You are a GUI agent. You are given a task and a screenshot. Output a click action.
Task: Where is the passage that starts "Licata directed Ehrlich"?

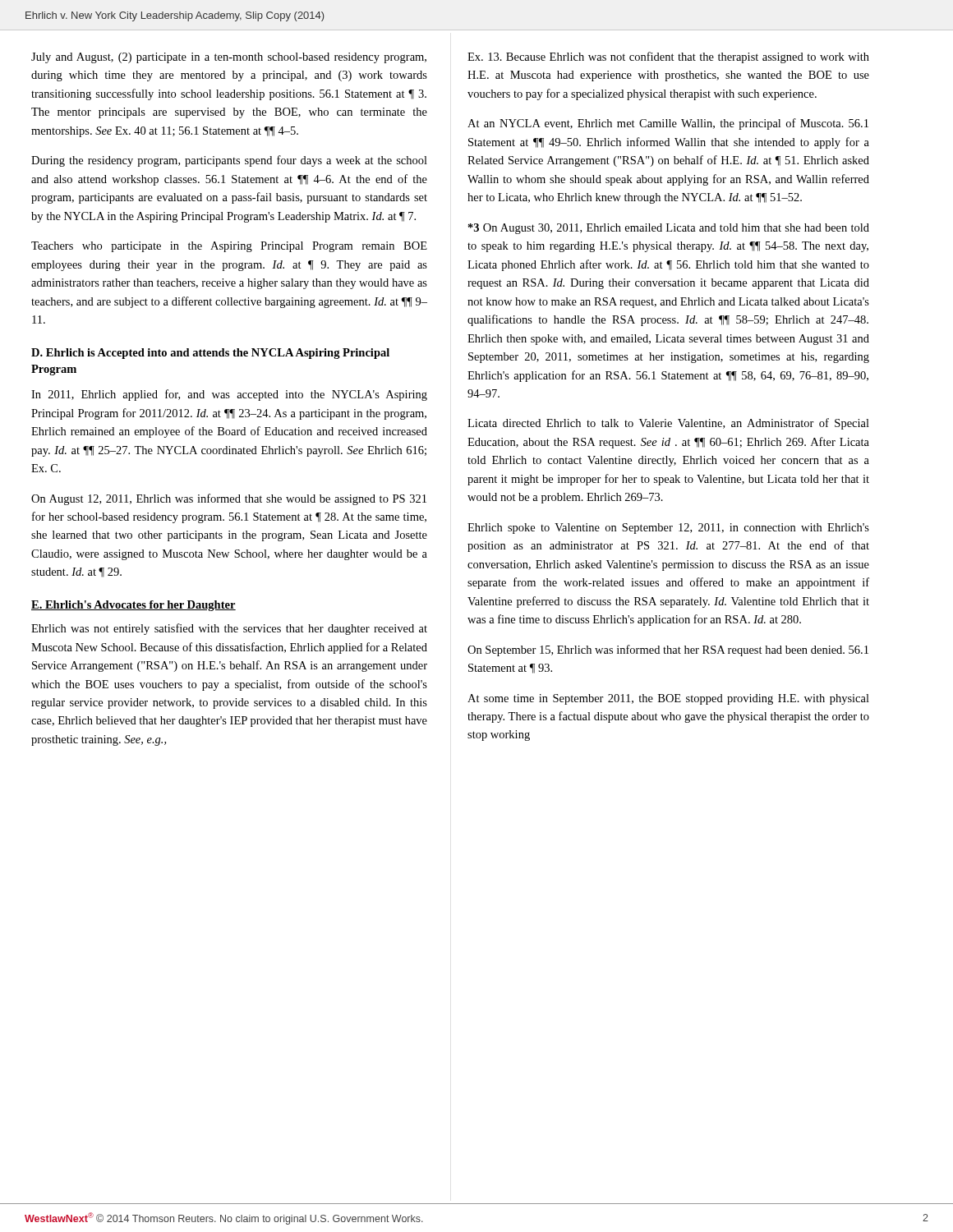tap(668, 460)
